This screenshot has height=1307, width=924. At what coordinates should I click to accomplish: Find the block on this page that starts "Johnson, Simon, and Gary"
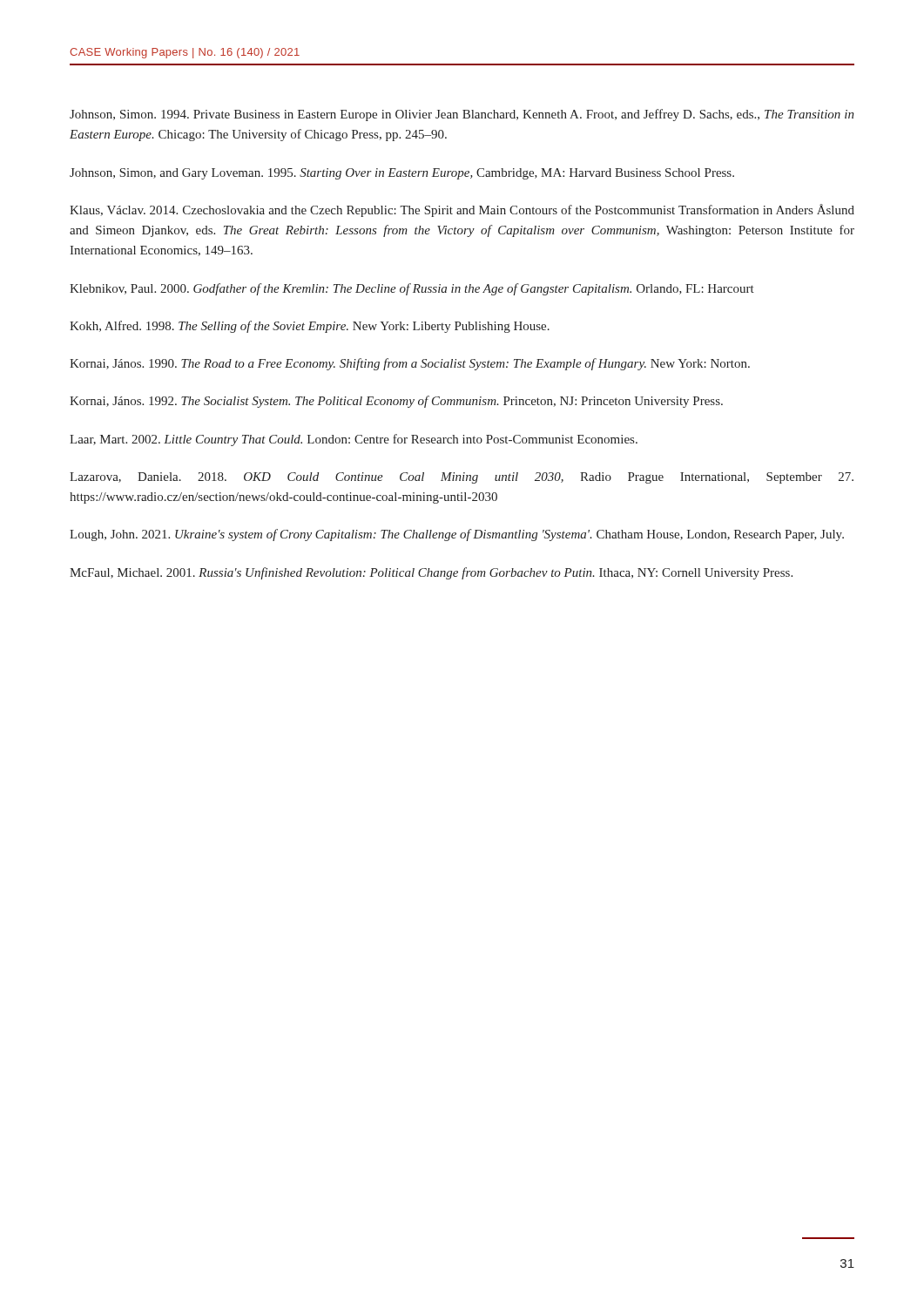(x=402, y=172)
